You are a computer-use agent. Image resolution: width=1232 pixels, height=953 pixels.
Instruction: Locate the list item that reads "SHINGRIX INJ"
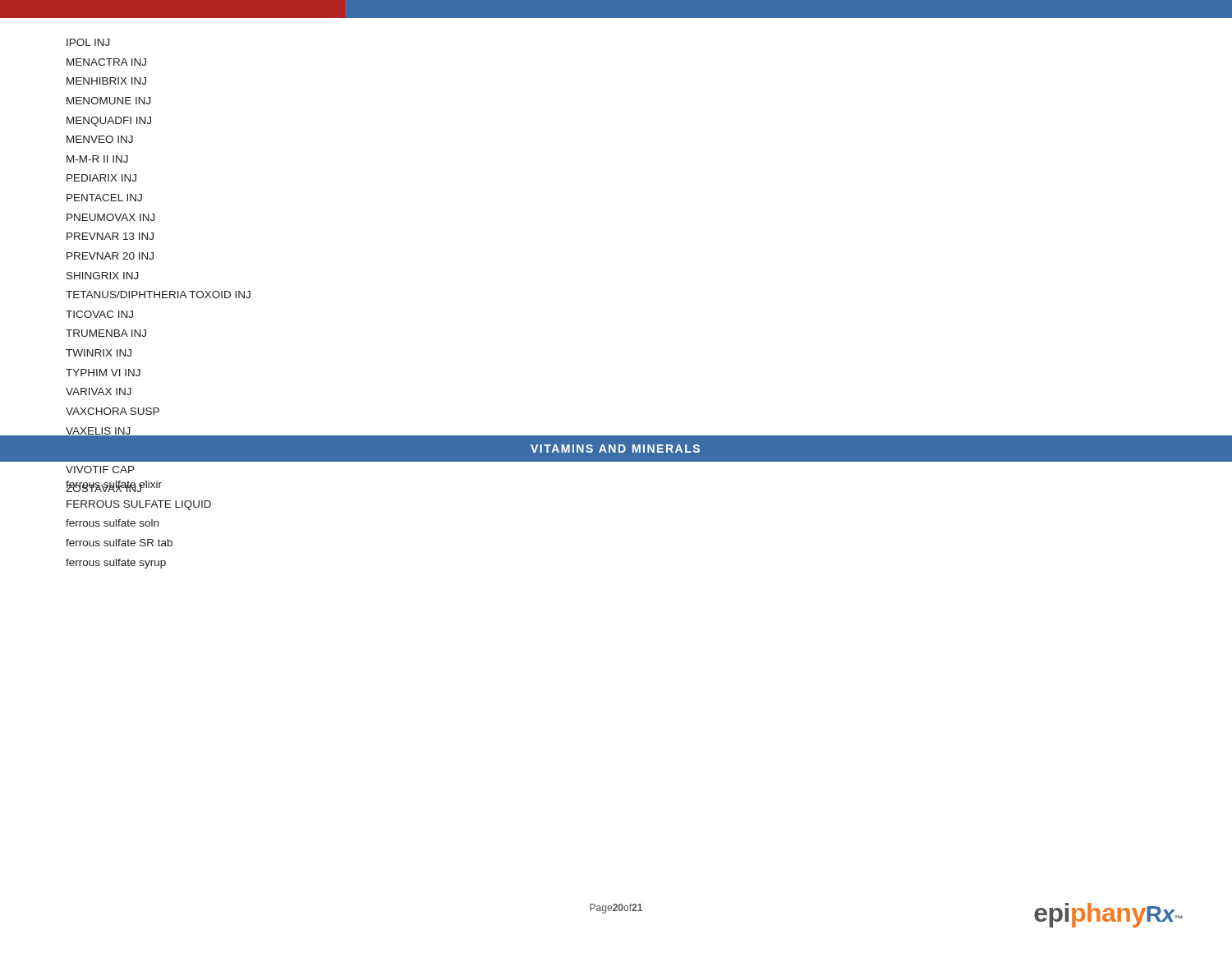coord(102,275)
